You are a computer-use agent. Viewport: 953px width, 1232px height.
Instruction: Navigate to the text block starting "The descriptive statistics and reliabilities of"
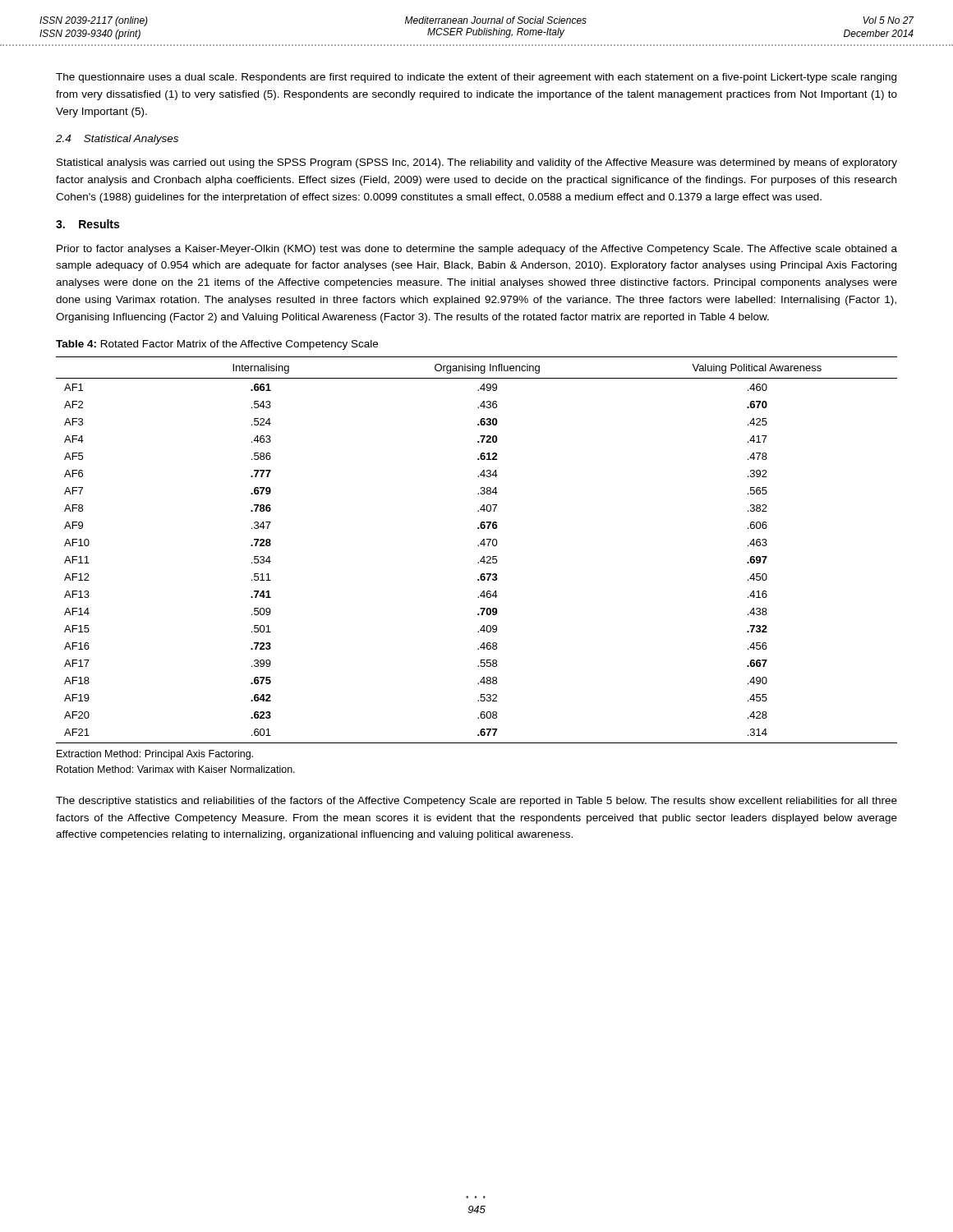tap(476, 817)
